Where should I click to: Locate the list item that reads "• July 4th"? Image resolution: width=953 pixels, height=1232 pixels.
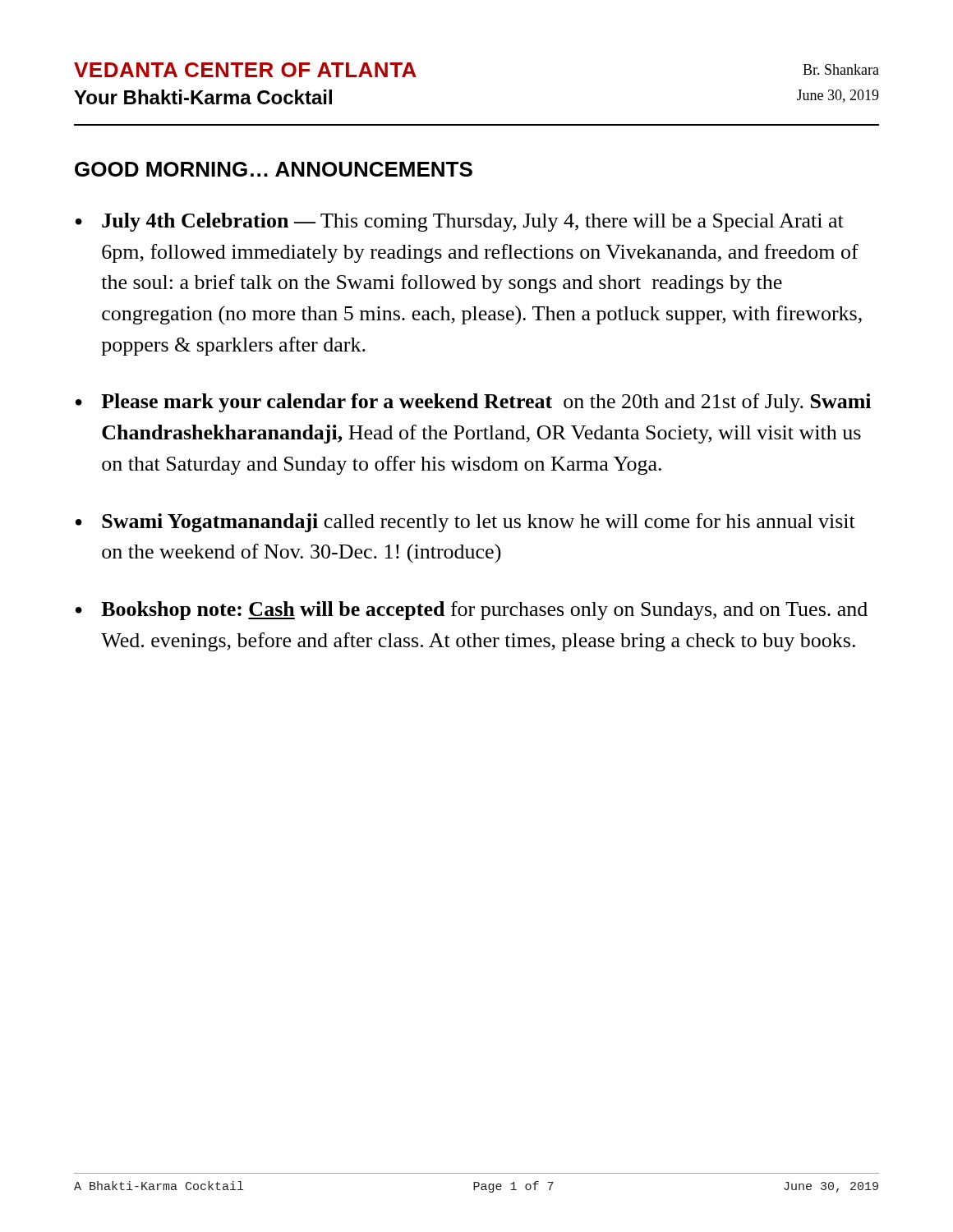coord(476,283)
